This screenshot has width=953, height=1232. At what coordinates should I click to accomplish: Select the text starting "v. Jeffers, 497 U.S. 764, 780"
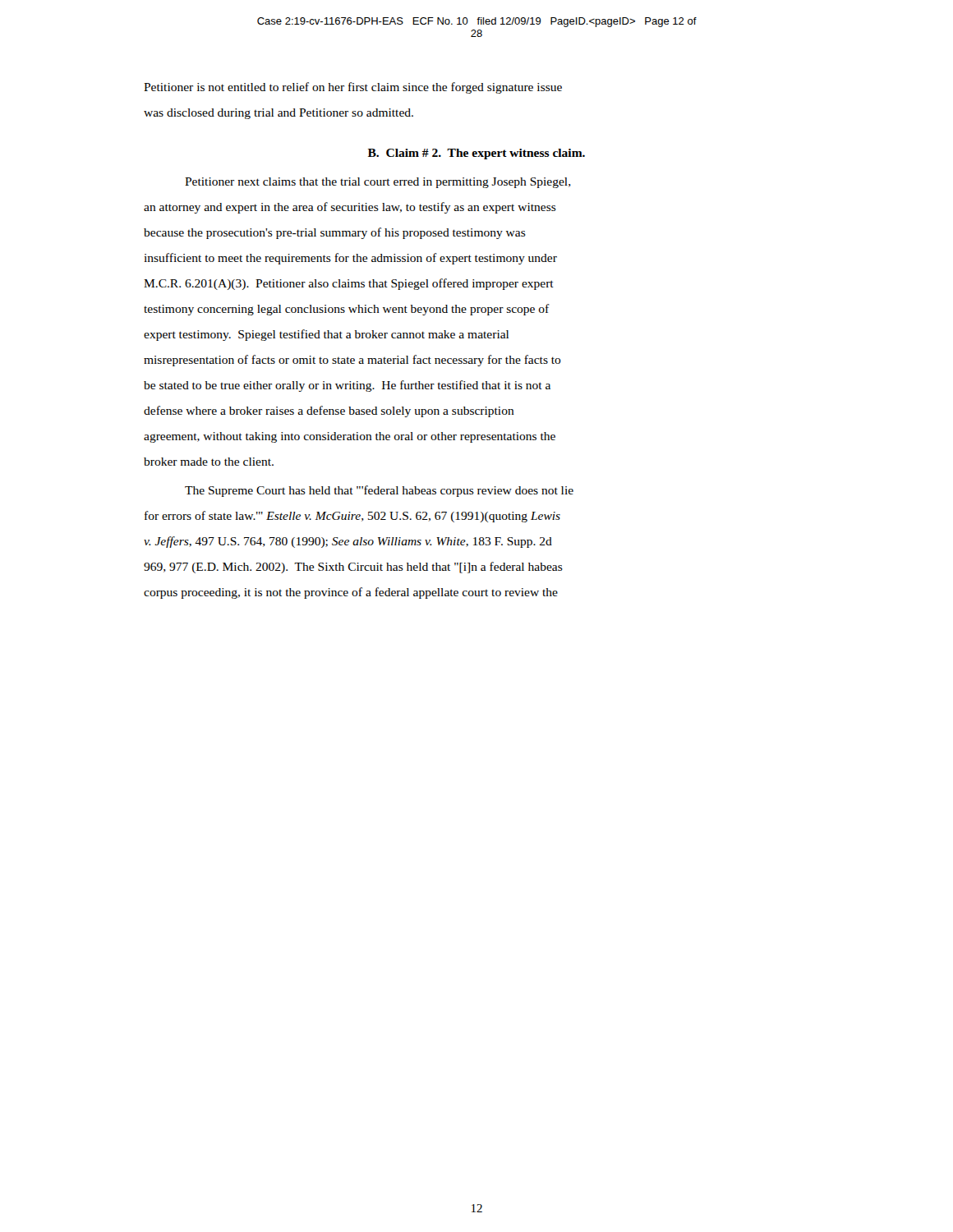(x=348, y=541)
